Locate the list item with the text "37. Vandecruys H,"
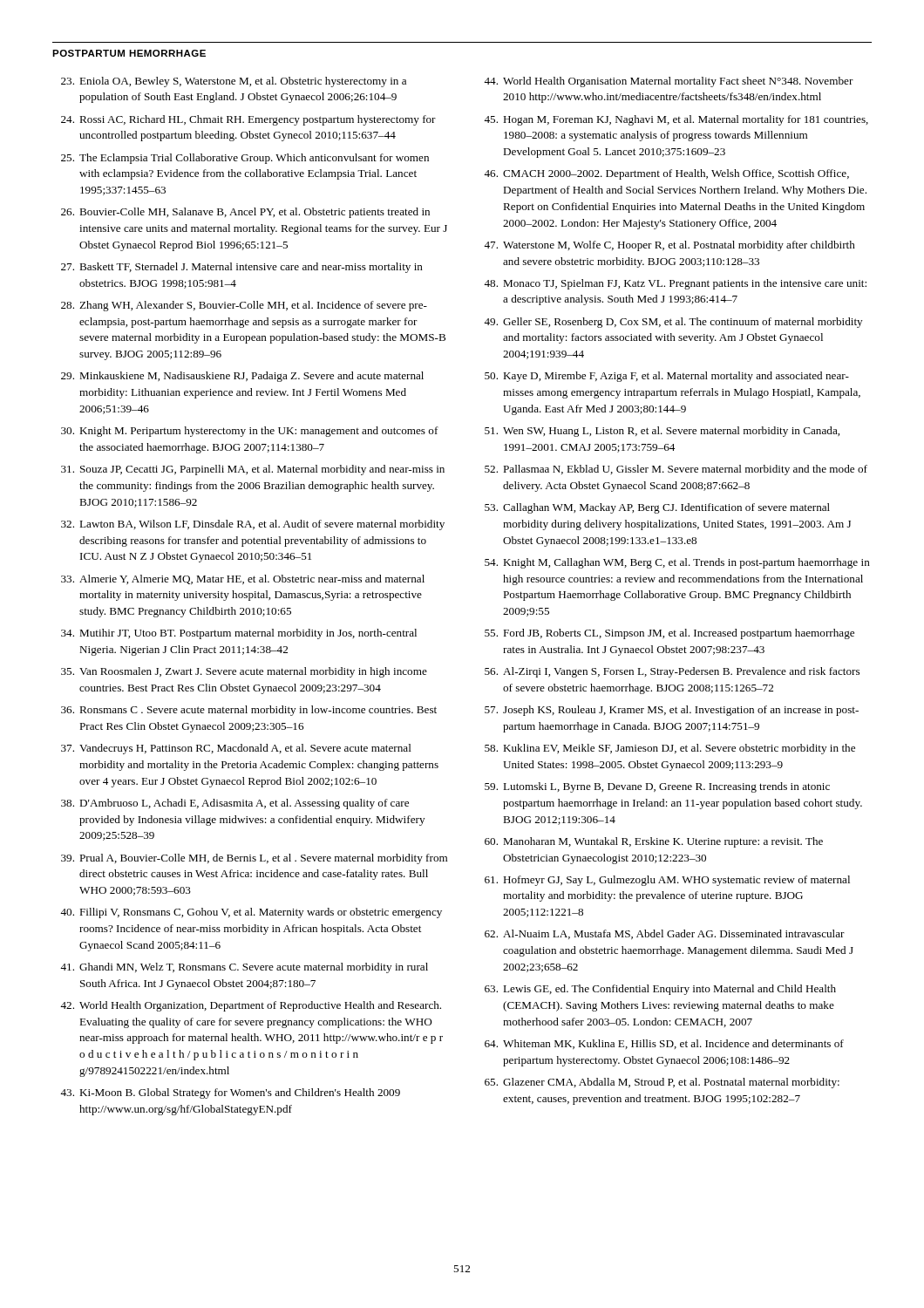The image size is (924, 1308). 250,765
